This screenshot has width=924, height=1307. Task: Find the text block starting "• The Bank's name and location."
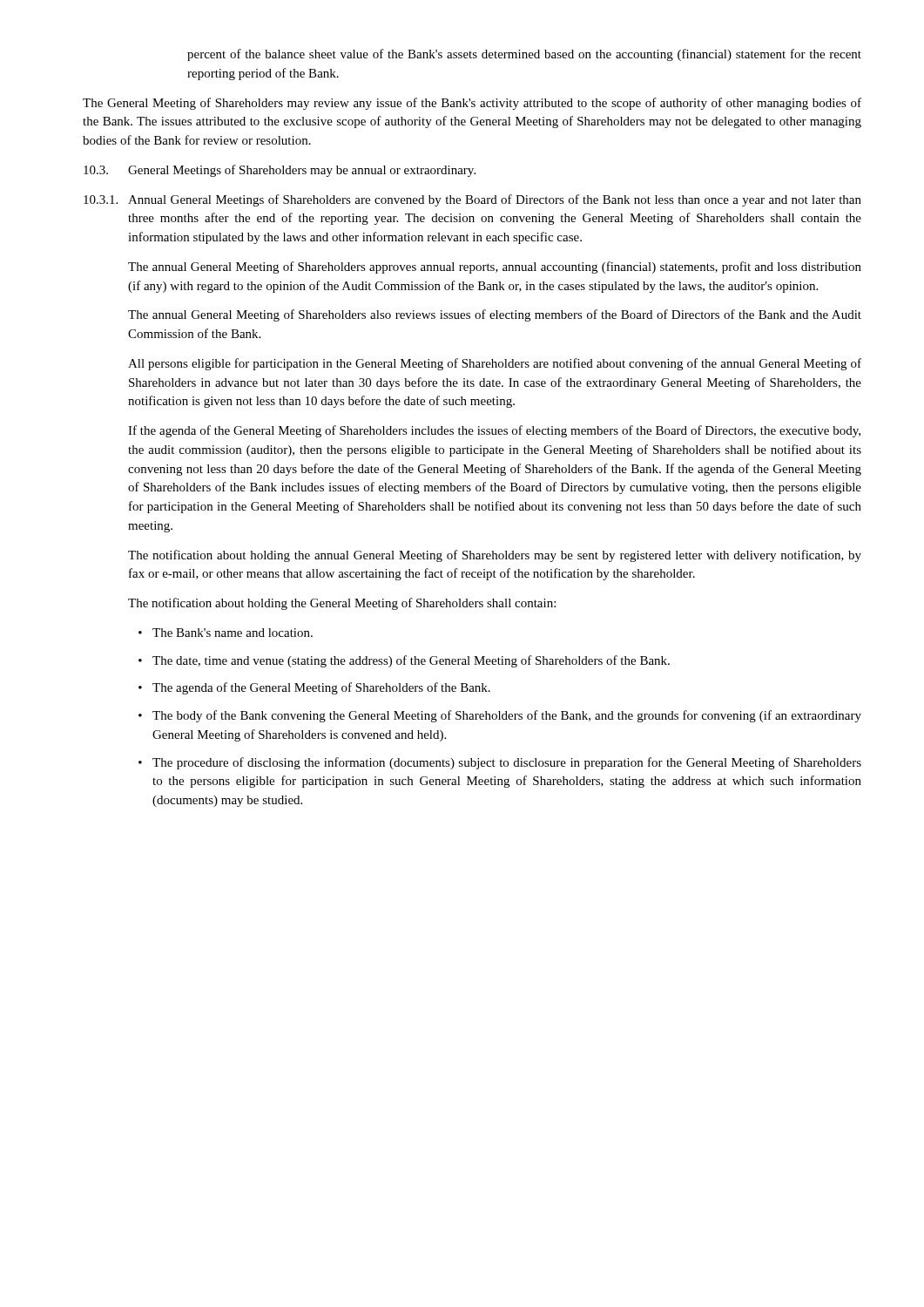[x=226, y=633]
